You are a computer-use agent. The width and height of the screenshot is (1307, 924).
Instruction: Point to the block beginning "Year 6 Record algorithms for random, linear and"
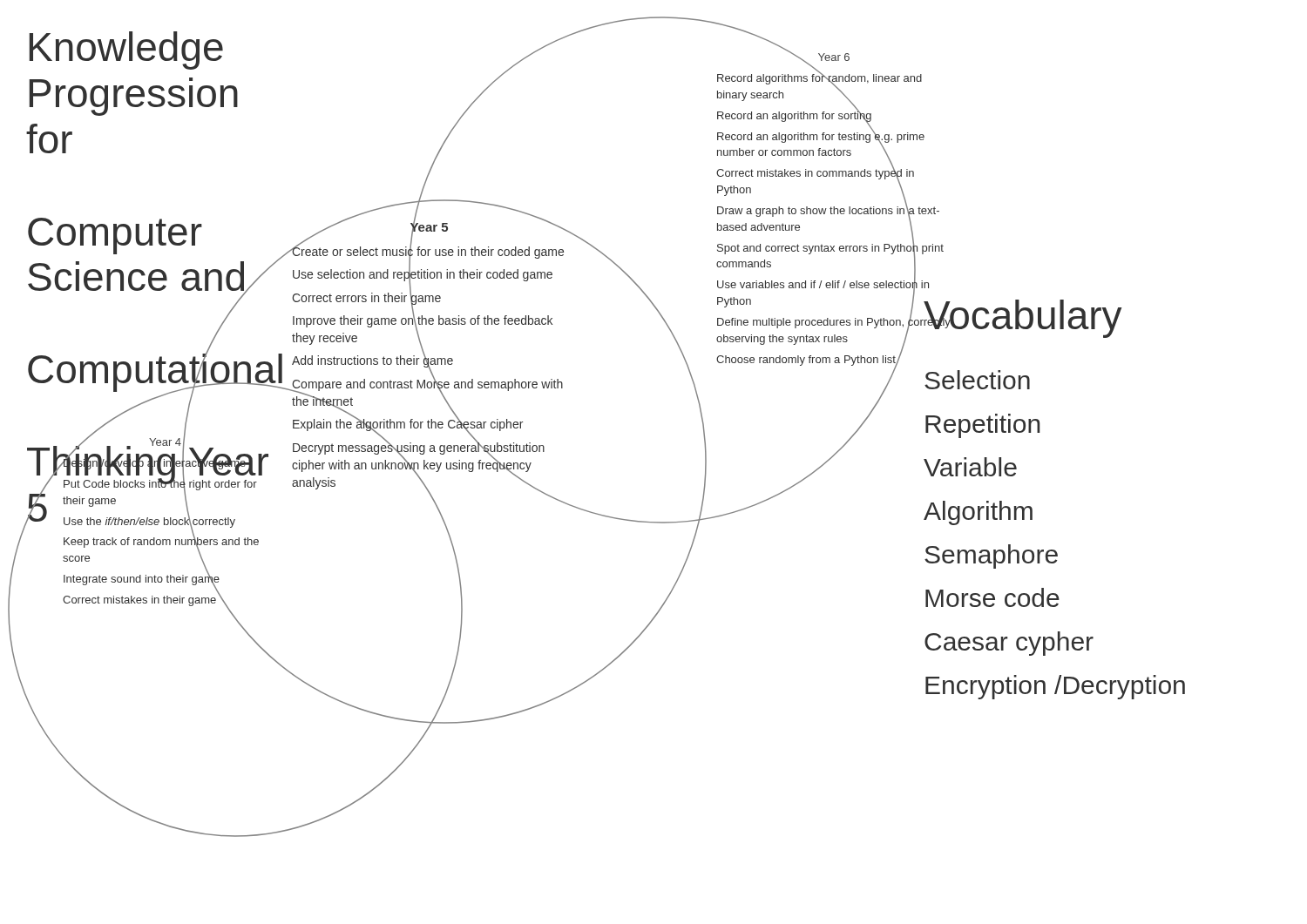tap(834, 209)
